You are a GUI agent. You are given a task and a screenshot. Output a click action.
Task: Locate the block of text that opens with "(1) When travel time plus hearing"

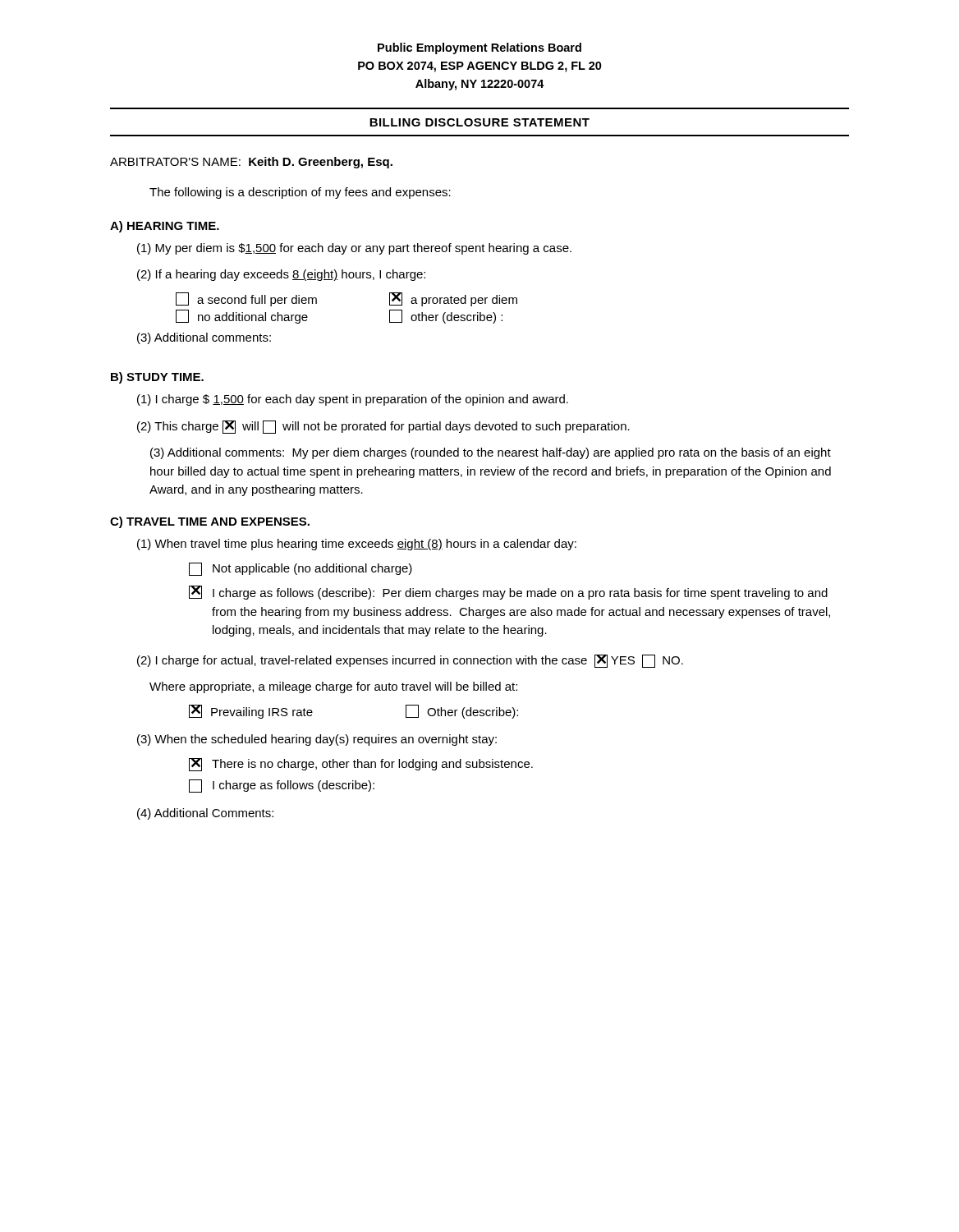(357, 543)
